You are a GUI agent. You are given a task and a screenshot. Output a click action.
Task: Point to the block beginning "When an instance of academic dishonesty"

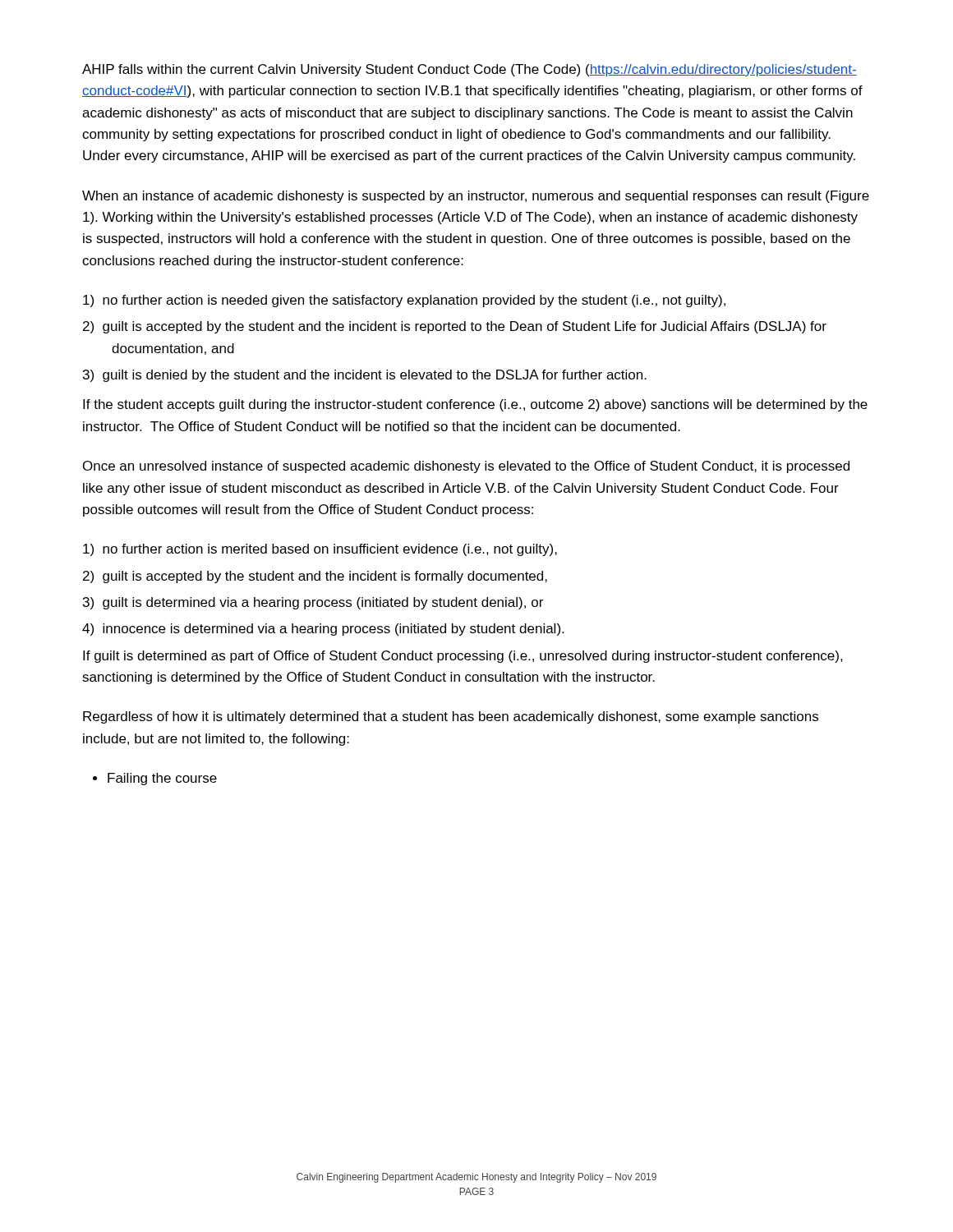(x=476, y=228)
